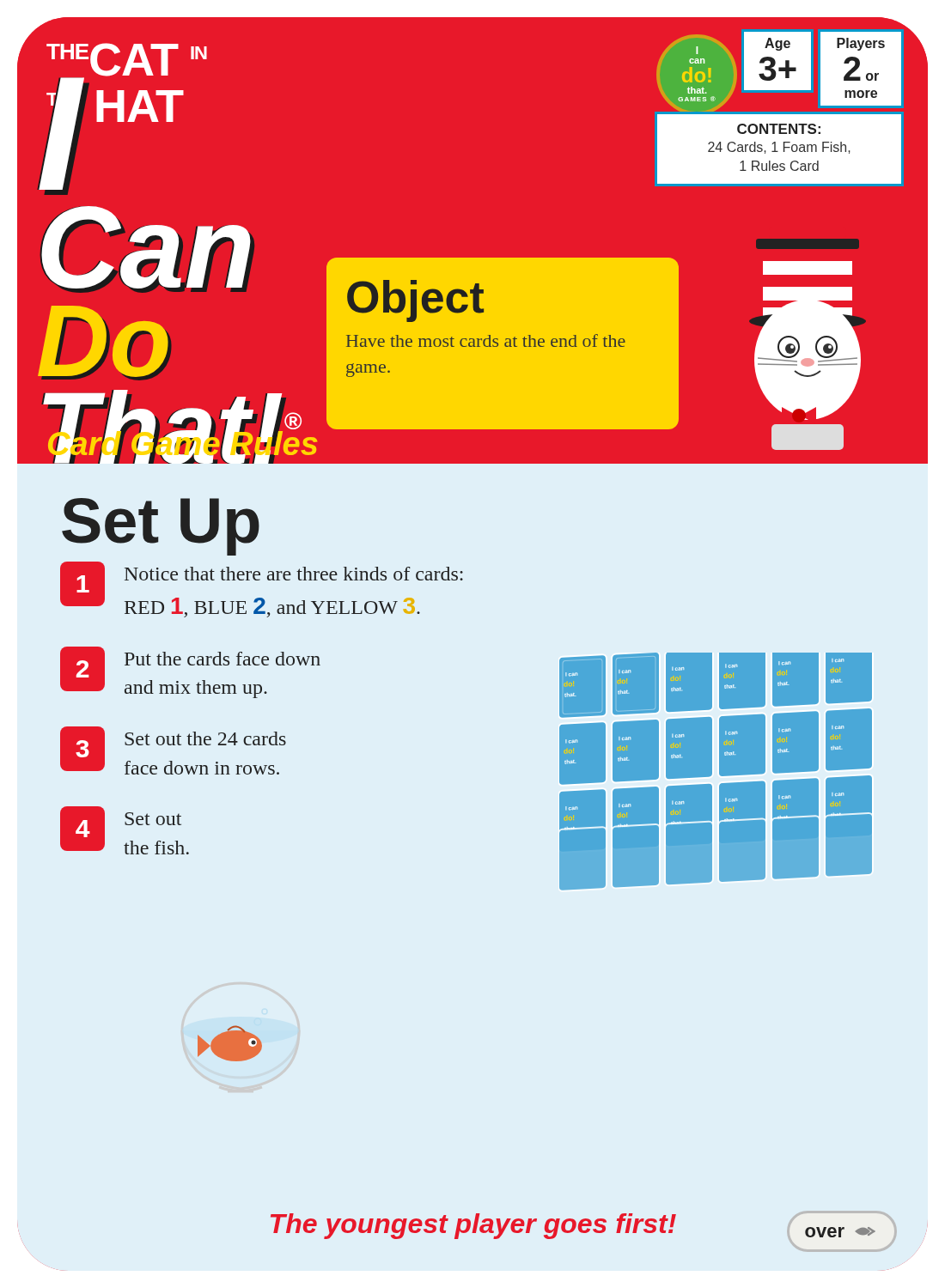Screen dimensions: 1288x945
Task: Find the text block starting "CONTENTS: 24 Cards, 1"
Action: click(x=779, y=149)
